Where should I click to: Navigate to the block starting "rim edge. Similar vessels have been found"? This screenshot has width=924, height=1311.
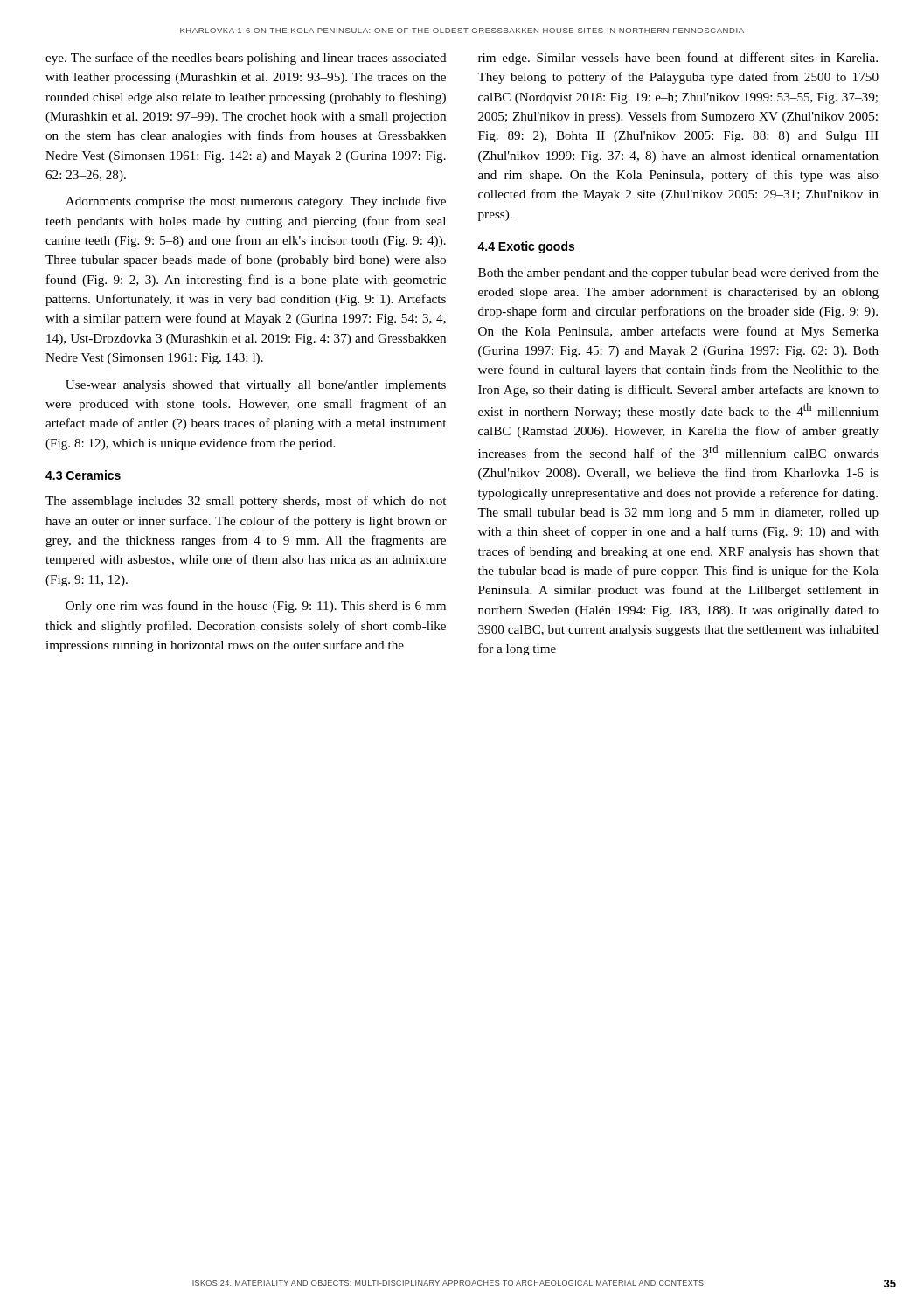tap(678, 136)
